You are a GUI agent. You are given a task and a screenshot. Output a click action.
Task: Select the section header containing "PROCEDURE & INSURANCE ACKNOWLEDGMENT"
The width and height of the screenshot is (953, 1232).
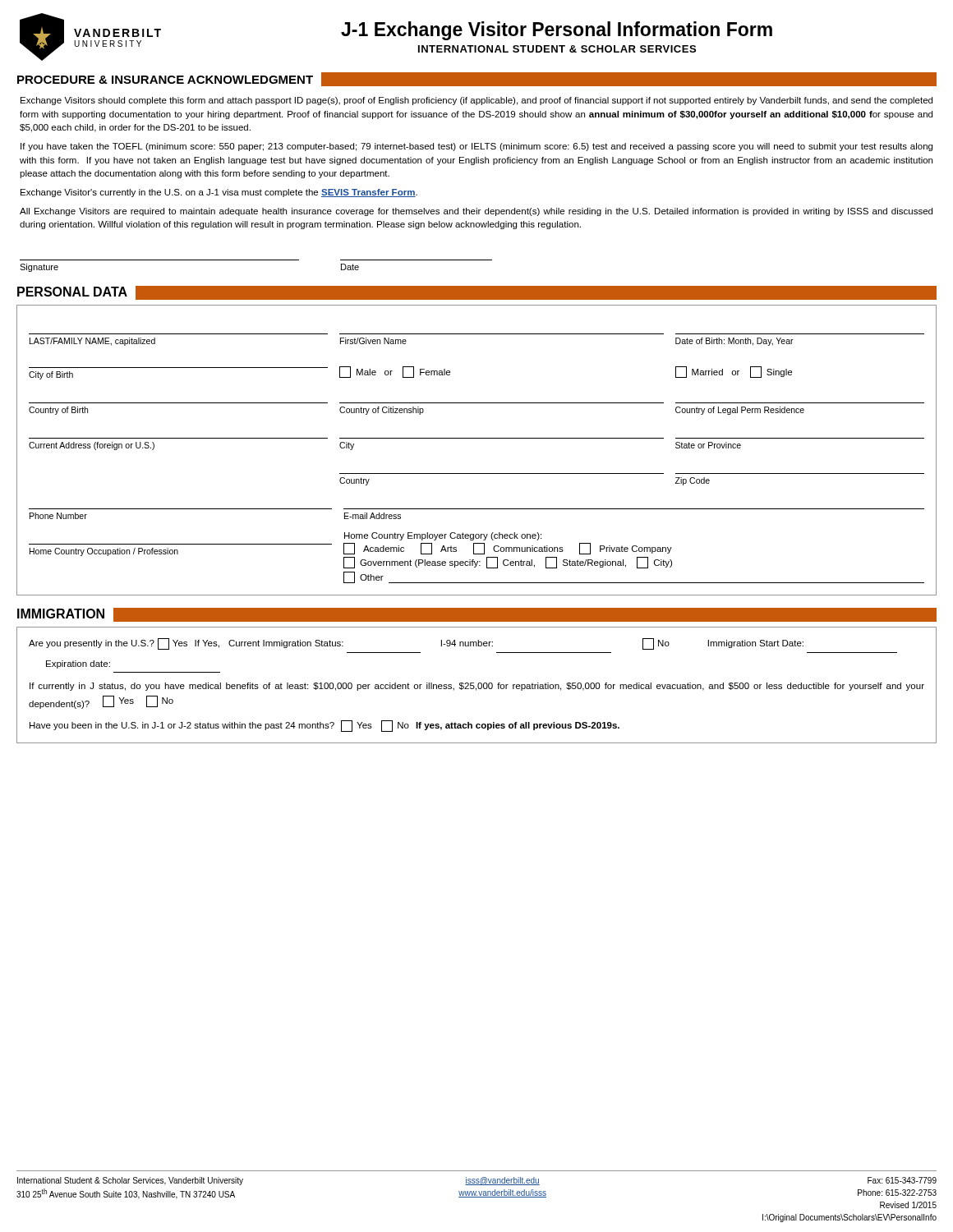pos(476,79)
